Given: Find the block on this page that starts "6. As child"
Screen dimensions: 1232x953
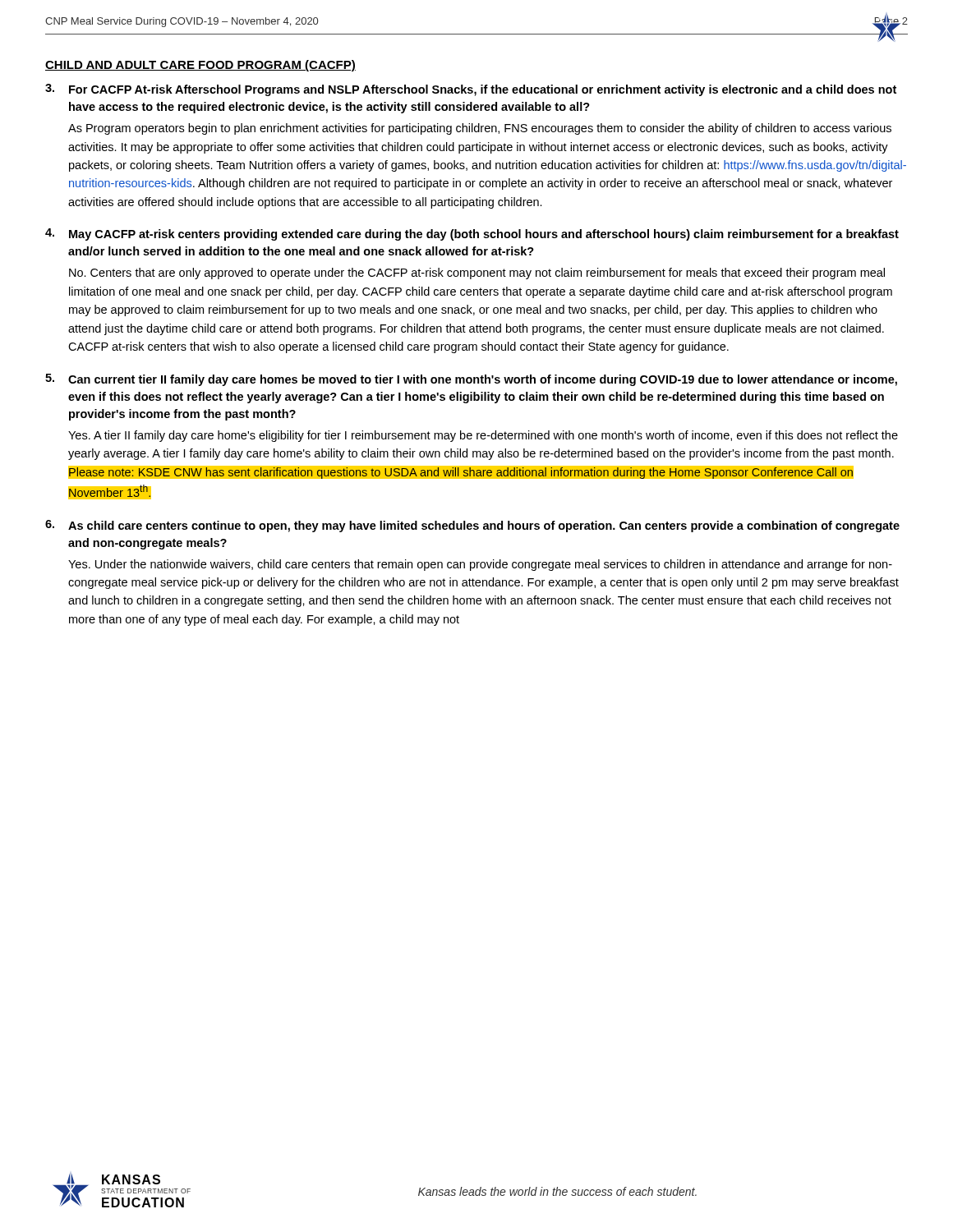Looking at the screenshot, I should pyautogui.click(x=476, y=573).
